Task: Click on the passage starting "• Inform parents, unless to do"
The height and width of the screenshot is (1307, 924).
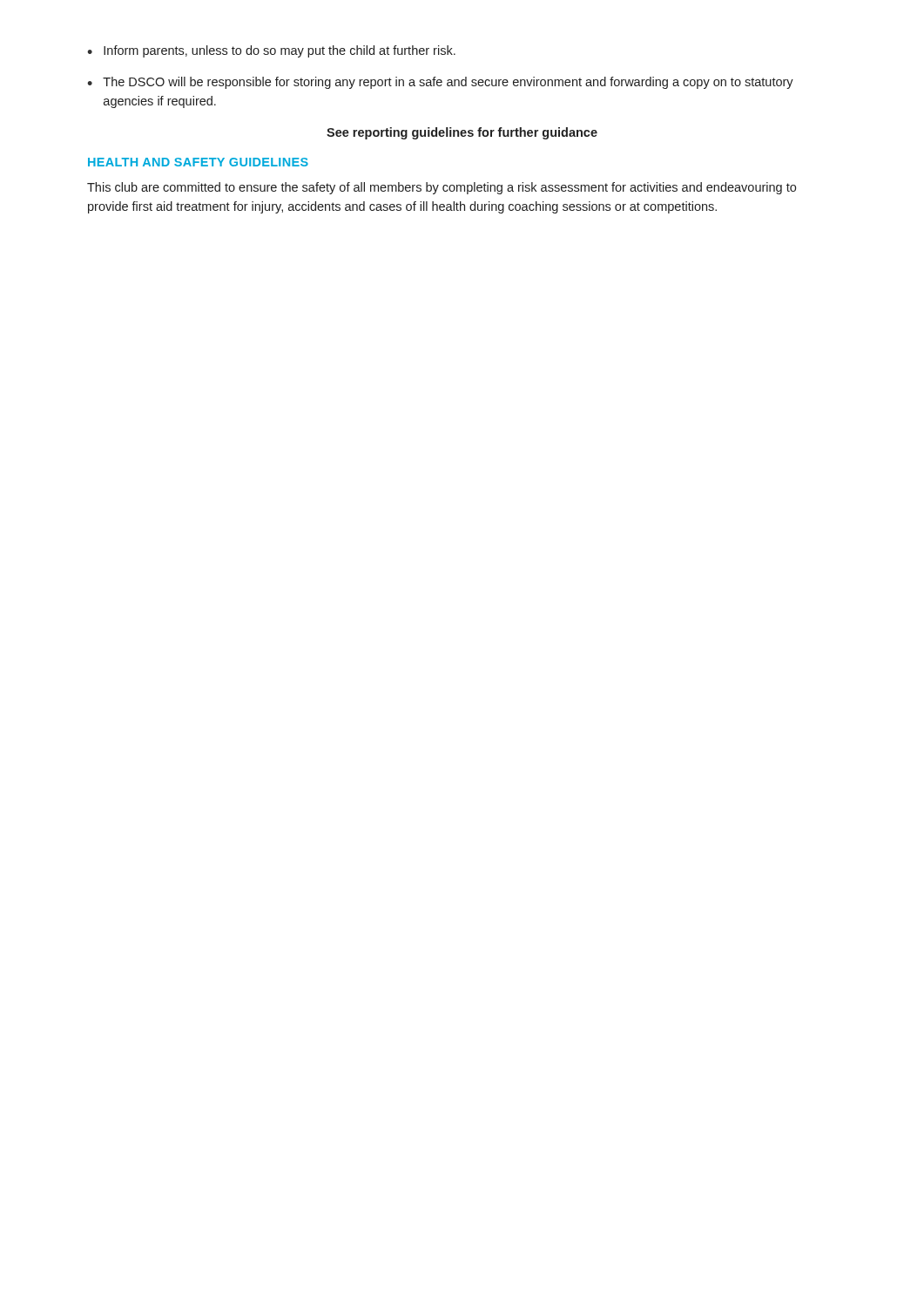Action: point(462,53)
